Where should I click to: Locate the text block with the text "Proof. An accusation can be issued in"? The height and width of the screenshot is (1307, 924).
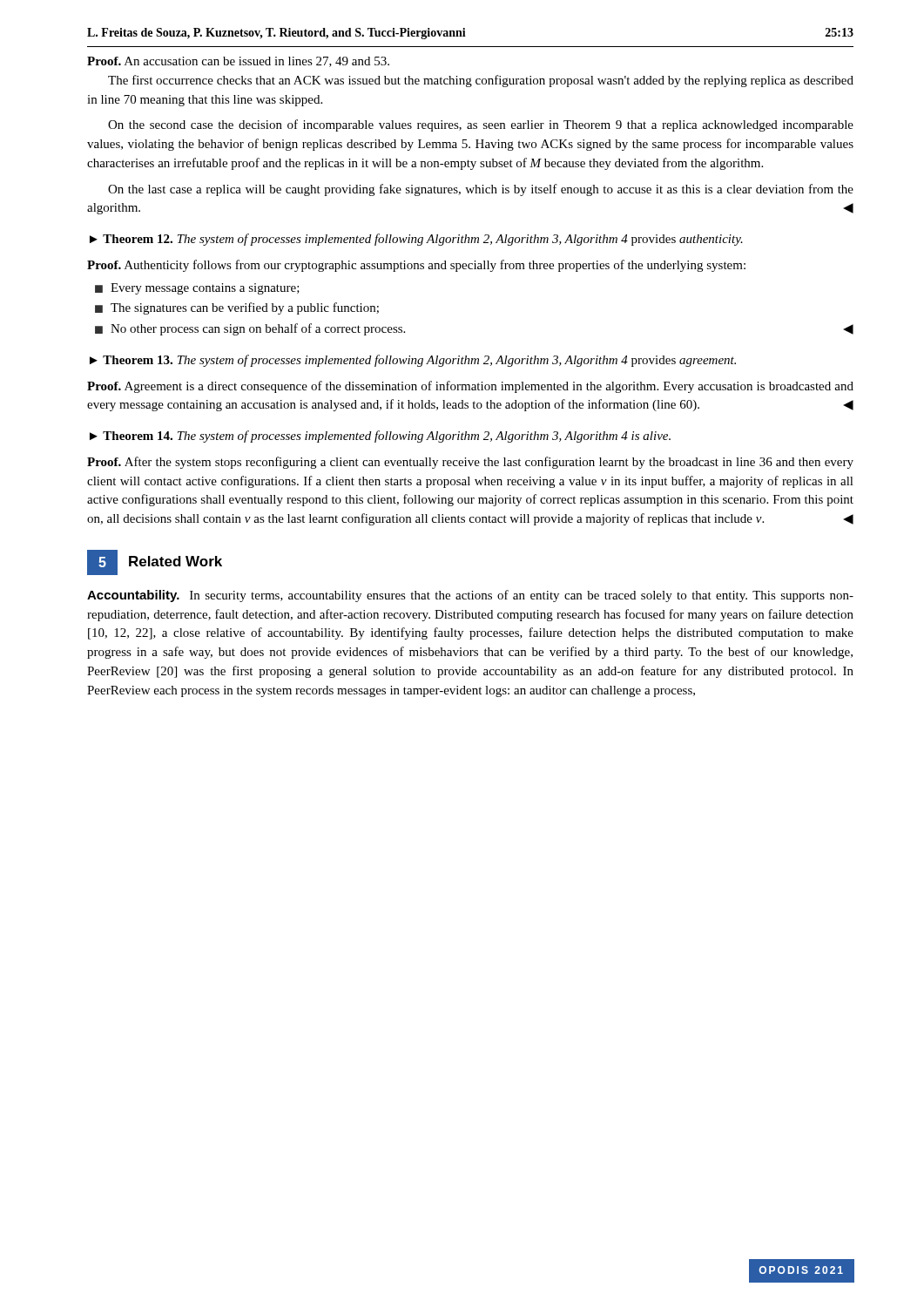click(470, 135)
